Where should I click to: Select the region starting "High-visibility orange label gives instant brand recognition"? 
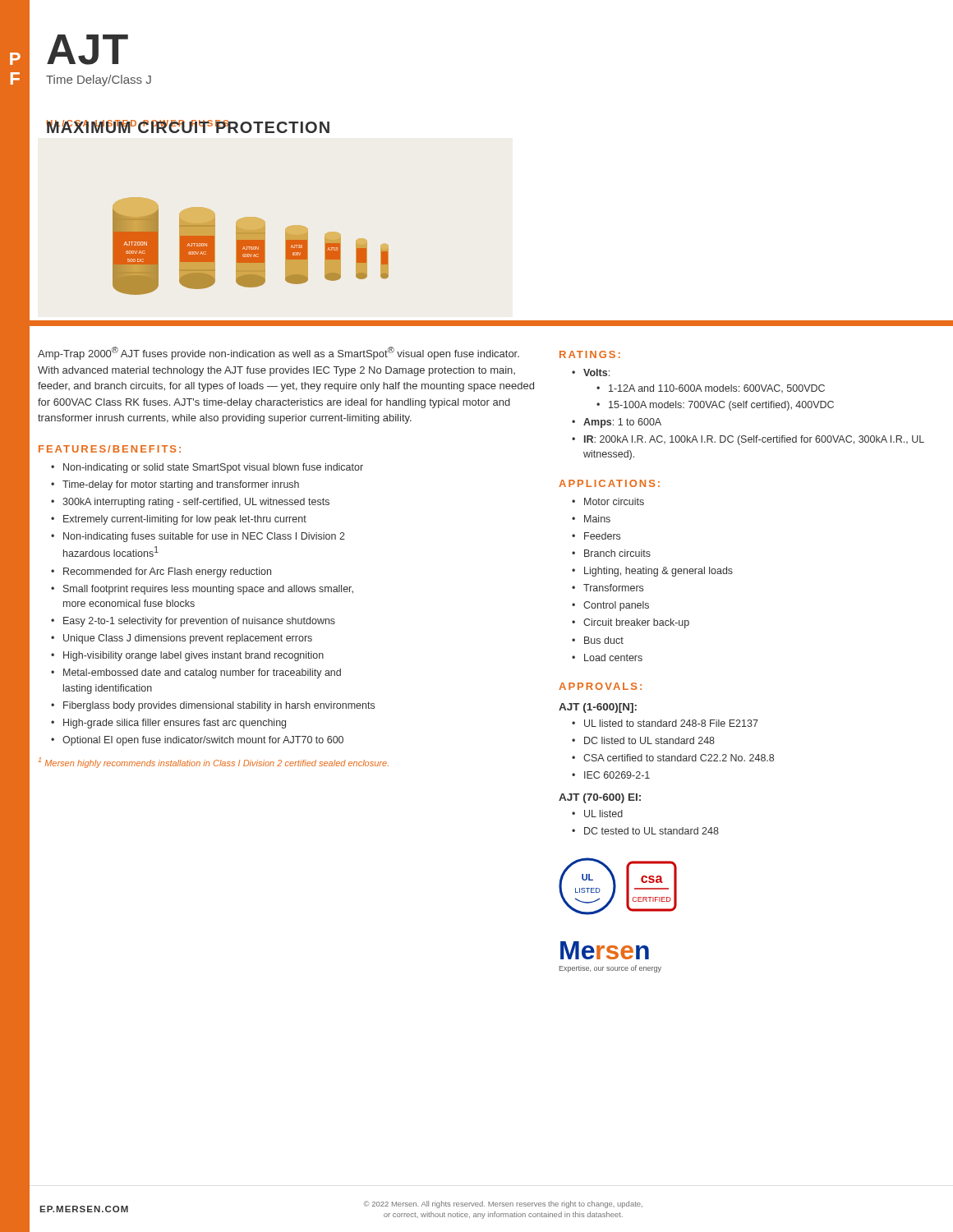295,656
